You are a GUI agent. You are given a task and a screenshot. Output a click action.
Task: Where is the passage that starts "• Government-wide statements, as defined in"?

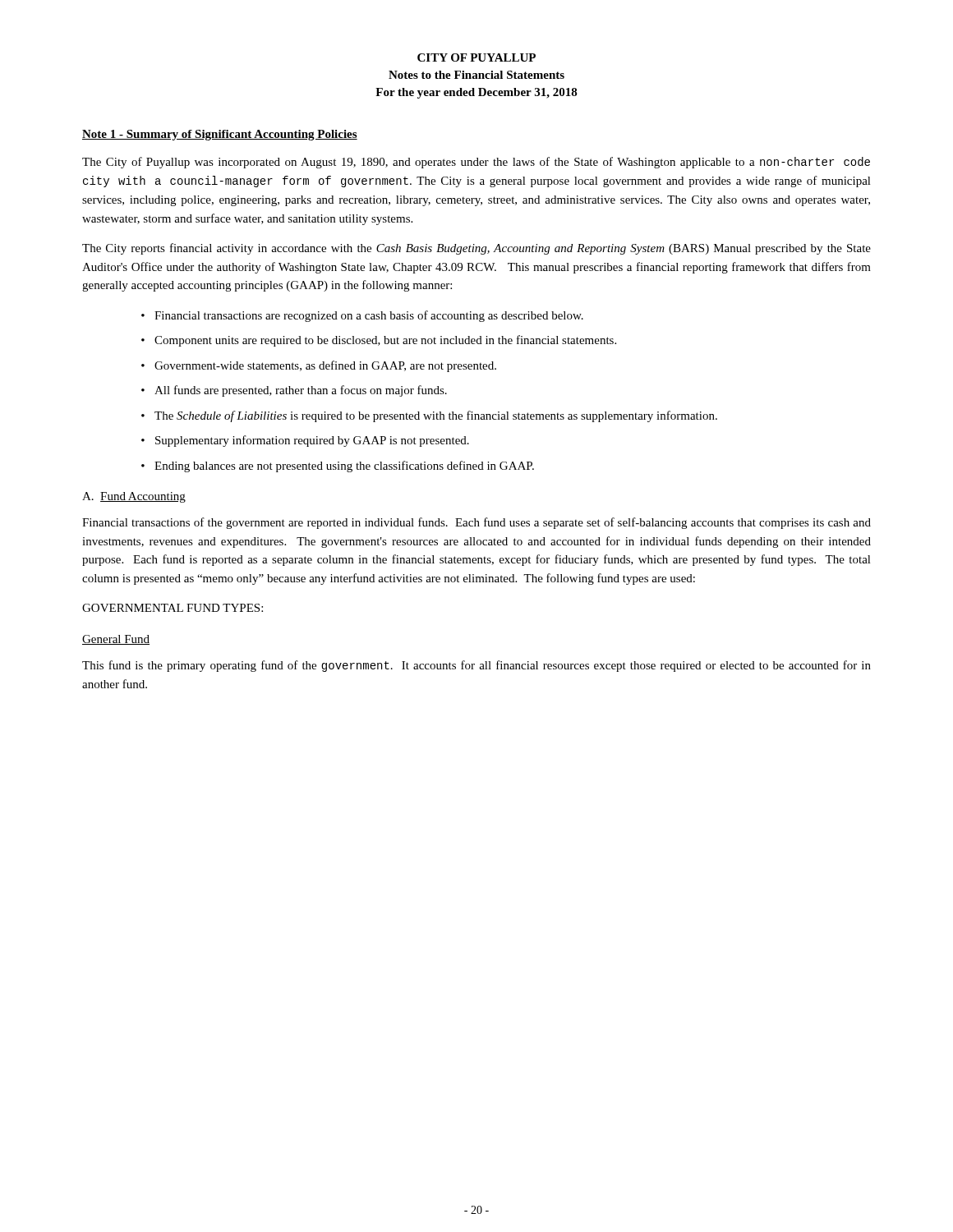pyautogui.click(x=501, y=365)
